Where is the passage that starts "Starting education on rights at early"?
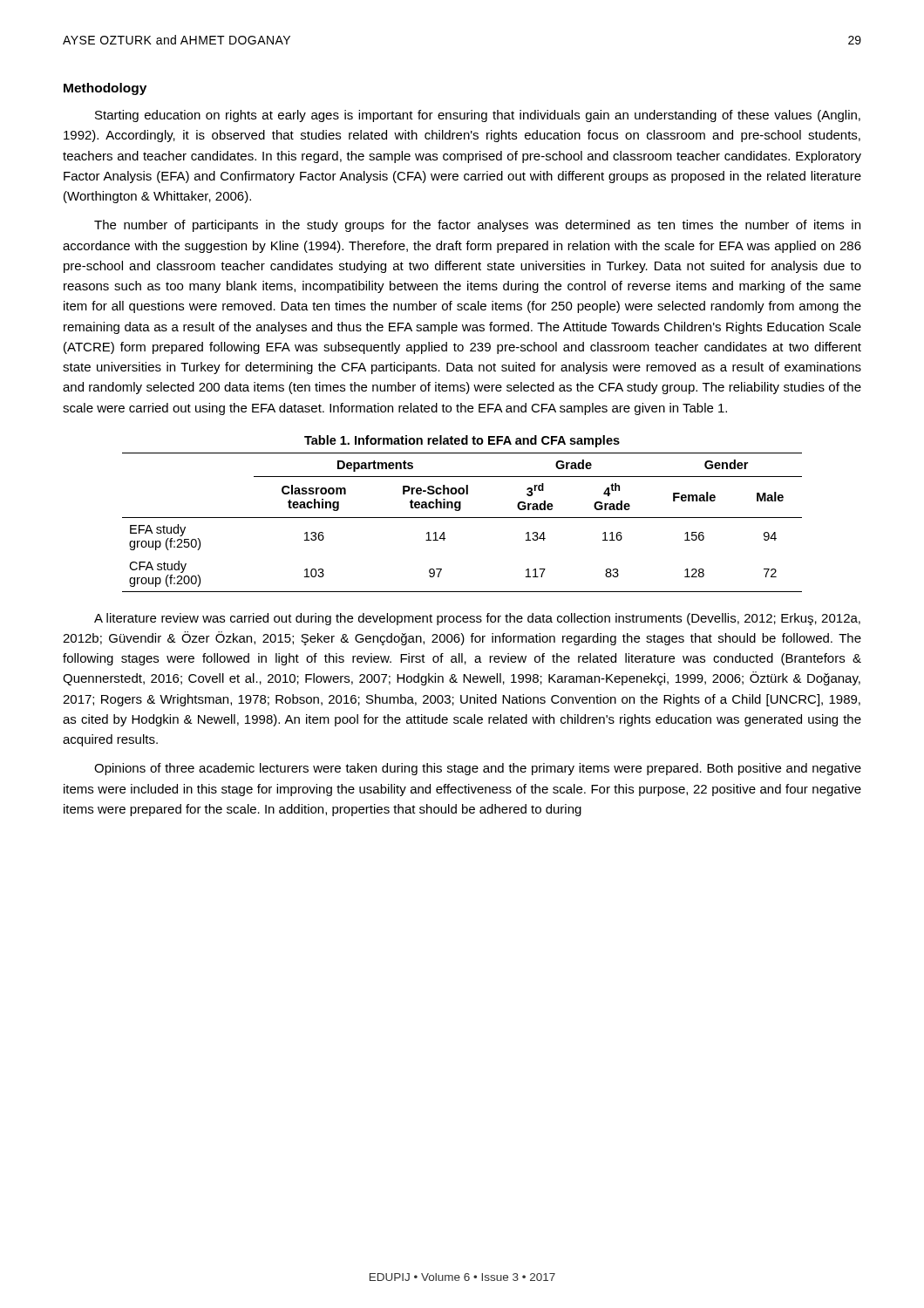 [x=462, y=155]
